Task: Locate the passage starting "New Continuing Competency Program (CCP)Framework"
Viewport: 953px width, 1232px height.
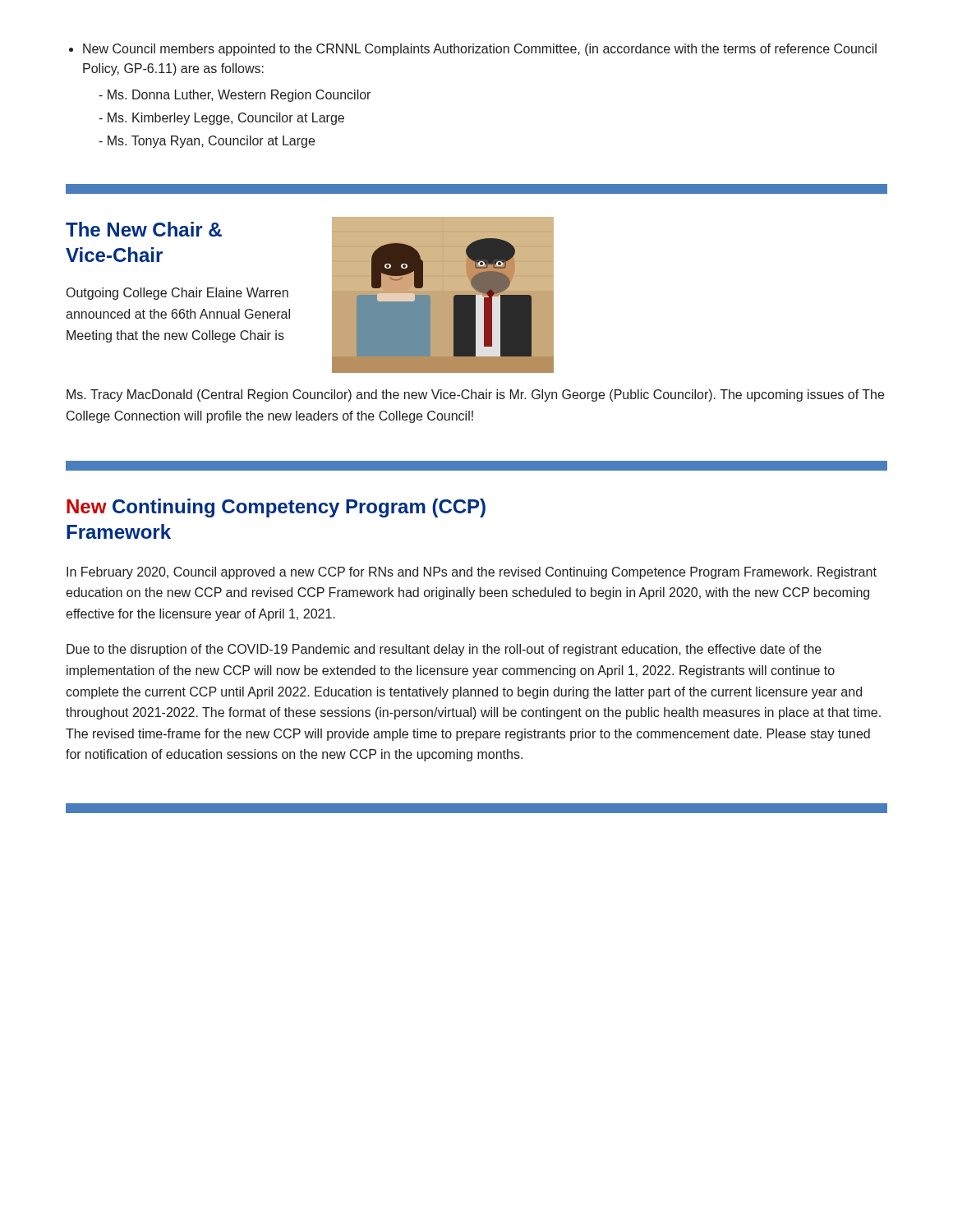Action: [x=476, y=519]
